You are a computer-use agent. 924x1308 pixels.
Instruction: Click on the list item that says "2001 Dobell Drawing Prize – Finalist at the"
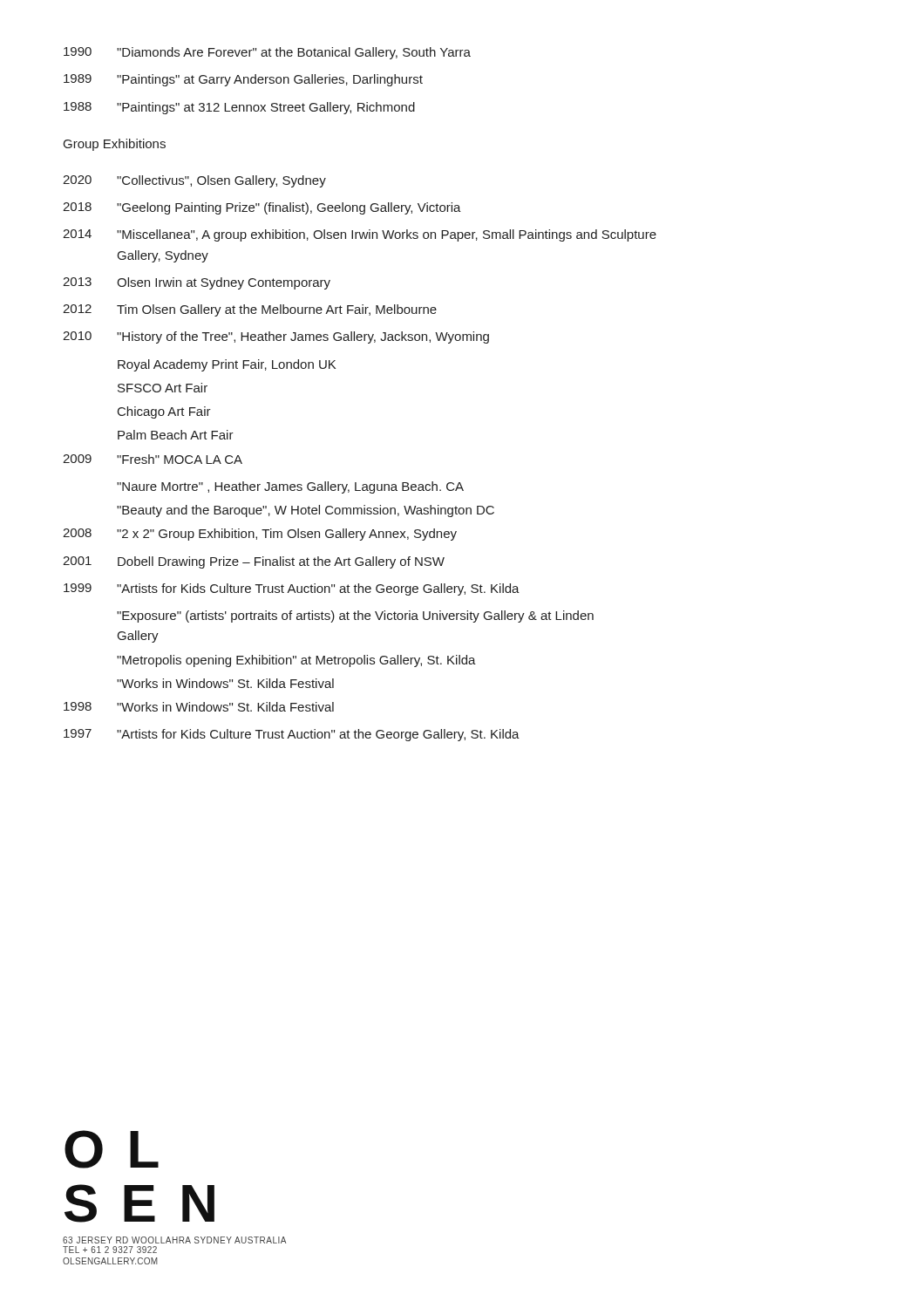pyautogui.click(x=254, y=561)
